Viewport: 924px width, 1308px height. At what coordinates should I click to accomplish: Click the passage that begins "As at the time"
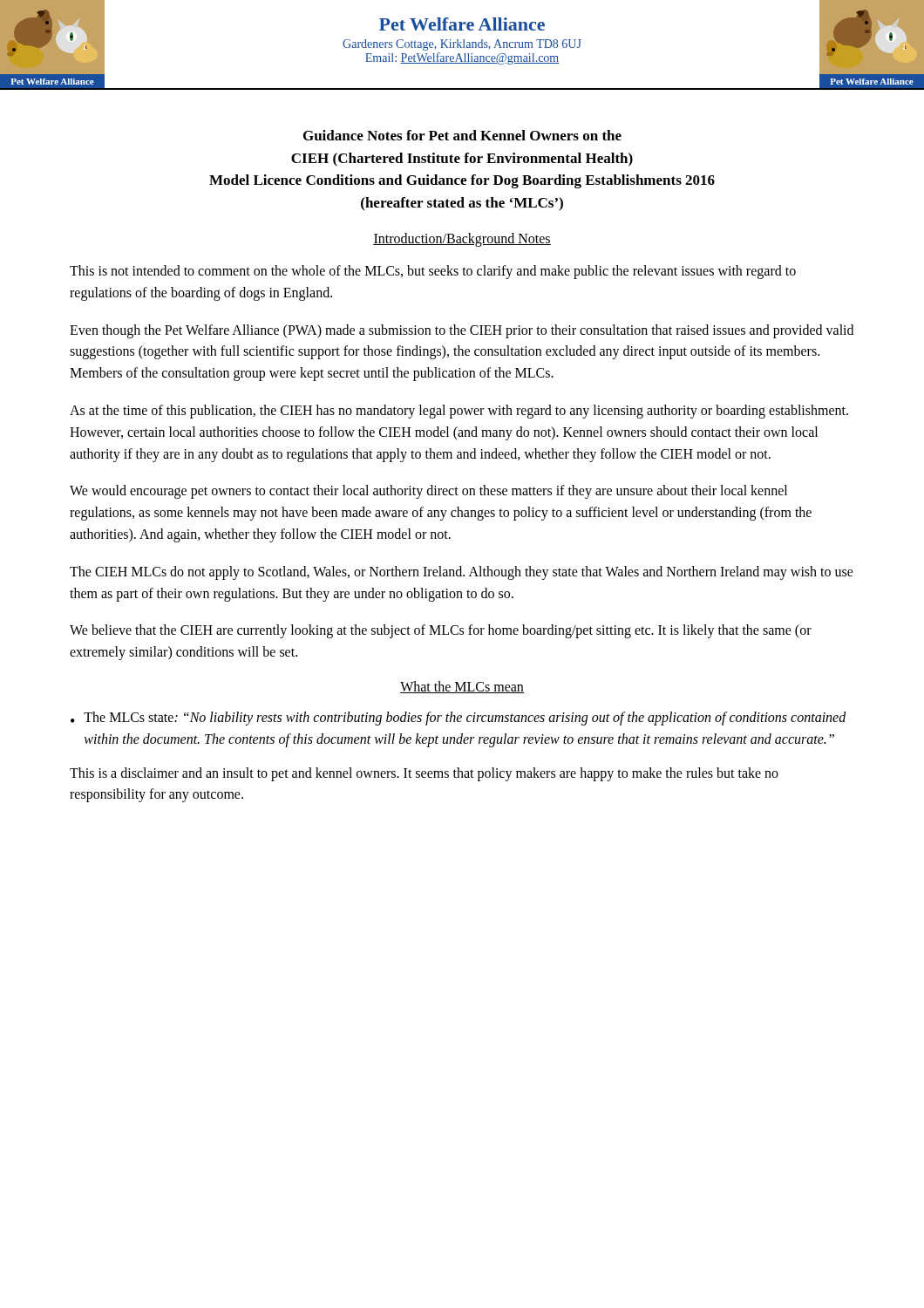pos(459,432)
